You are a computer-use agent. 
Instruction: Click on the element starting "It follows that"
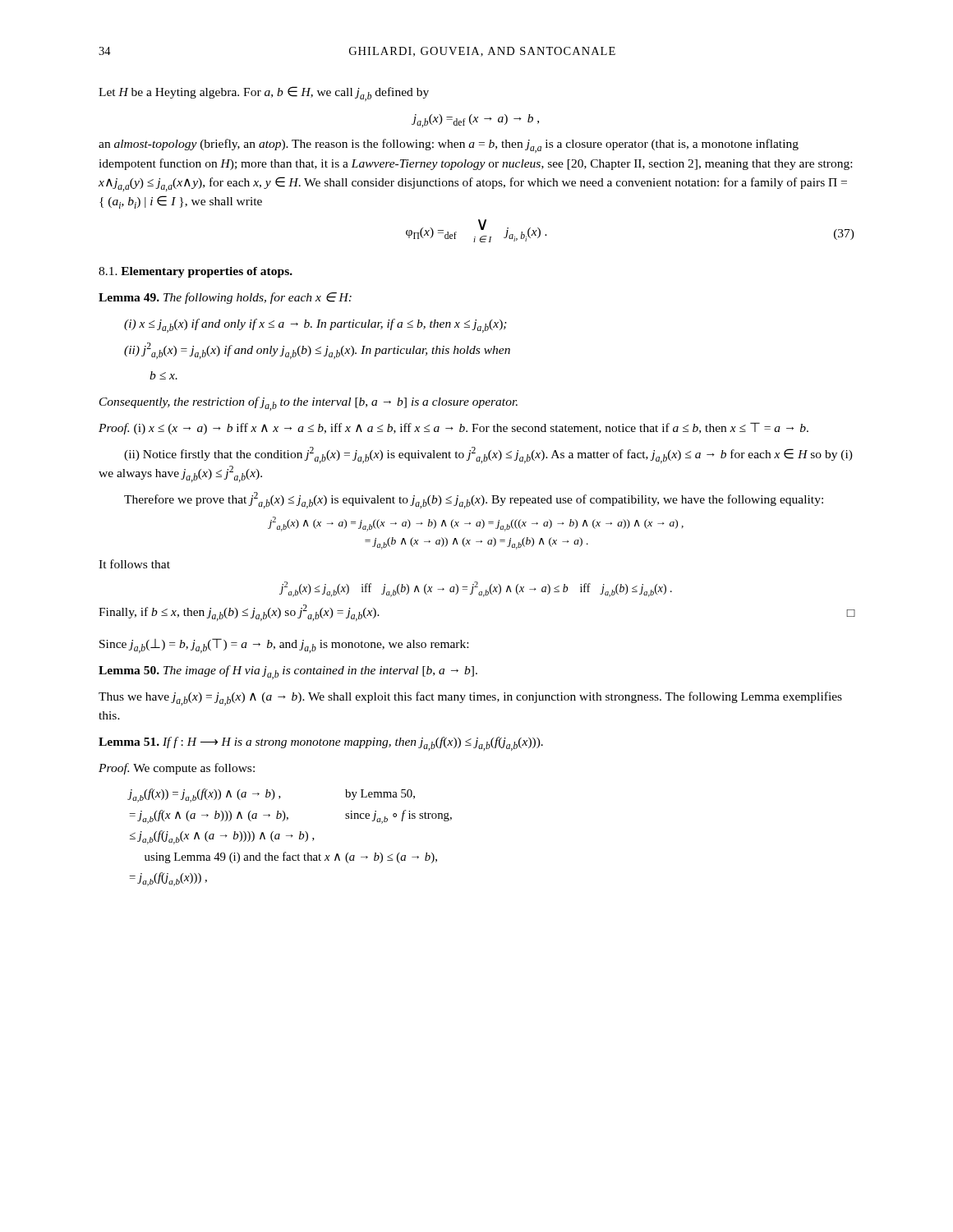click(134, 564)
